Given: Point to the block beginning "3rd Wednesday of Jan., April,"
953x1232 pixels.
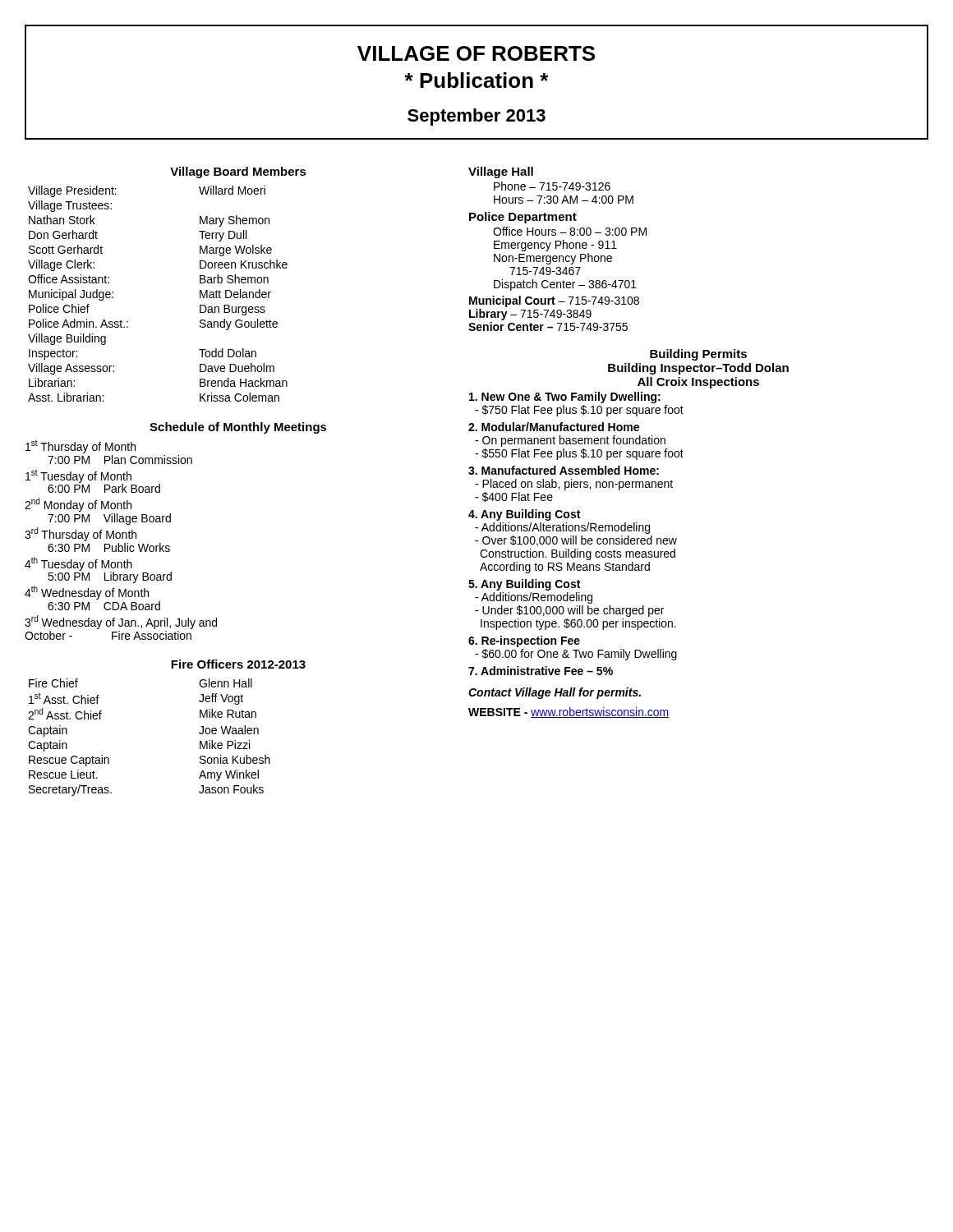Looking at the screenshot, I should (121, 628).
